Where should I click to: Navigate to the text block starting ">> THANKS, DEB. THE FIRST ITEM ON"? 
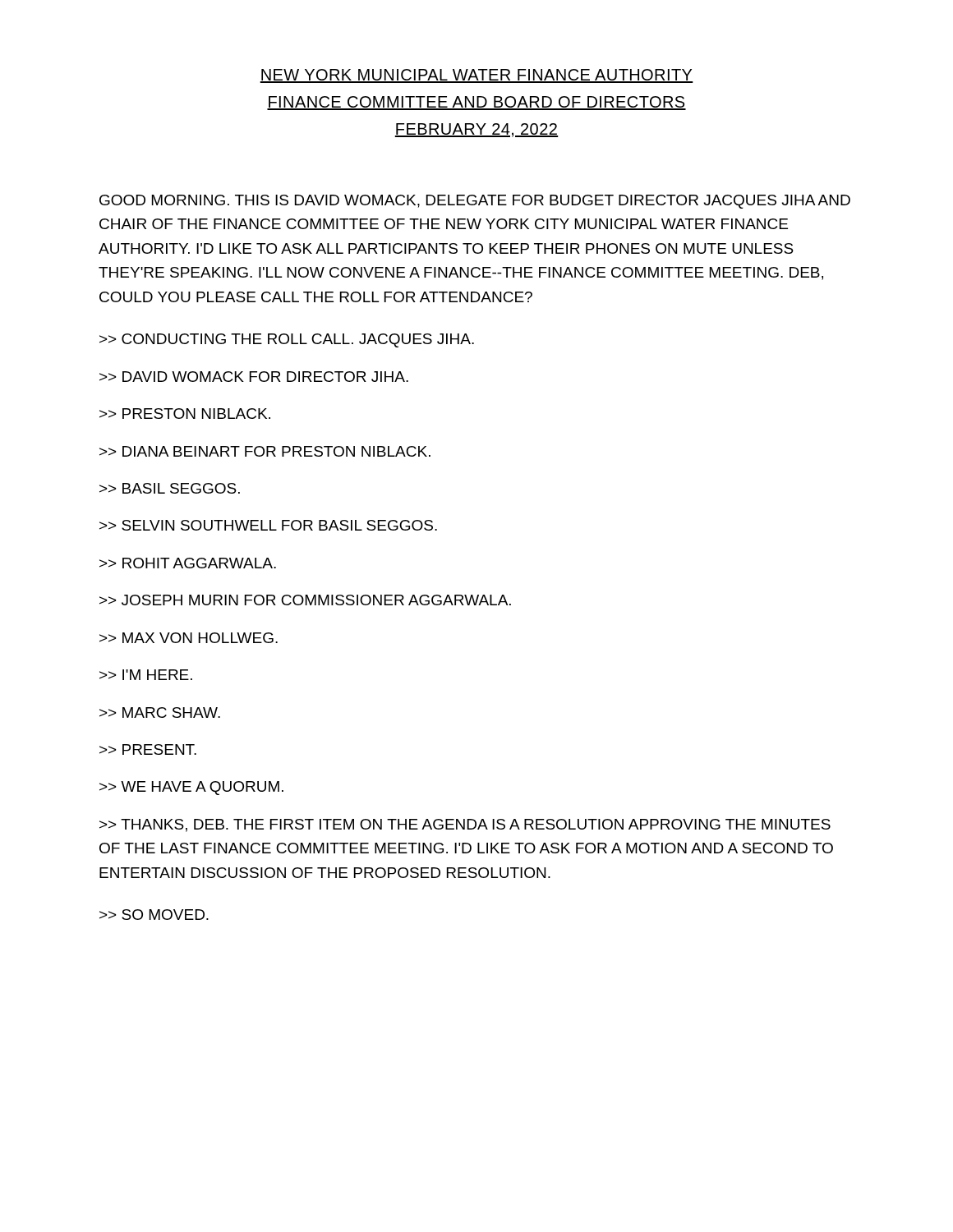coord(466,848)
